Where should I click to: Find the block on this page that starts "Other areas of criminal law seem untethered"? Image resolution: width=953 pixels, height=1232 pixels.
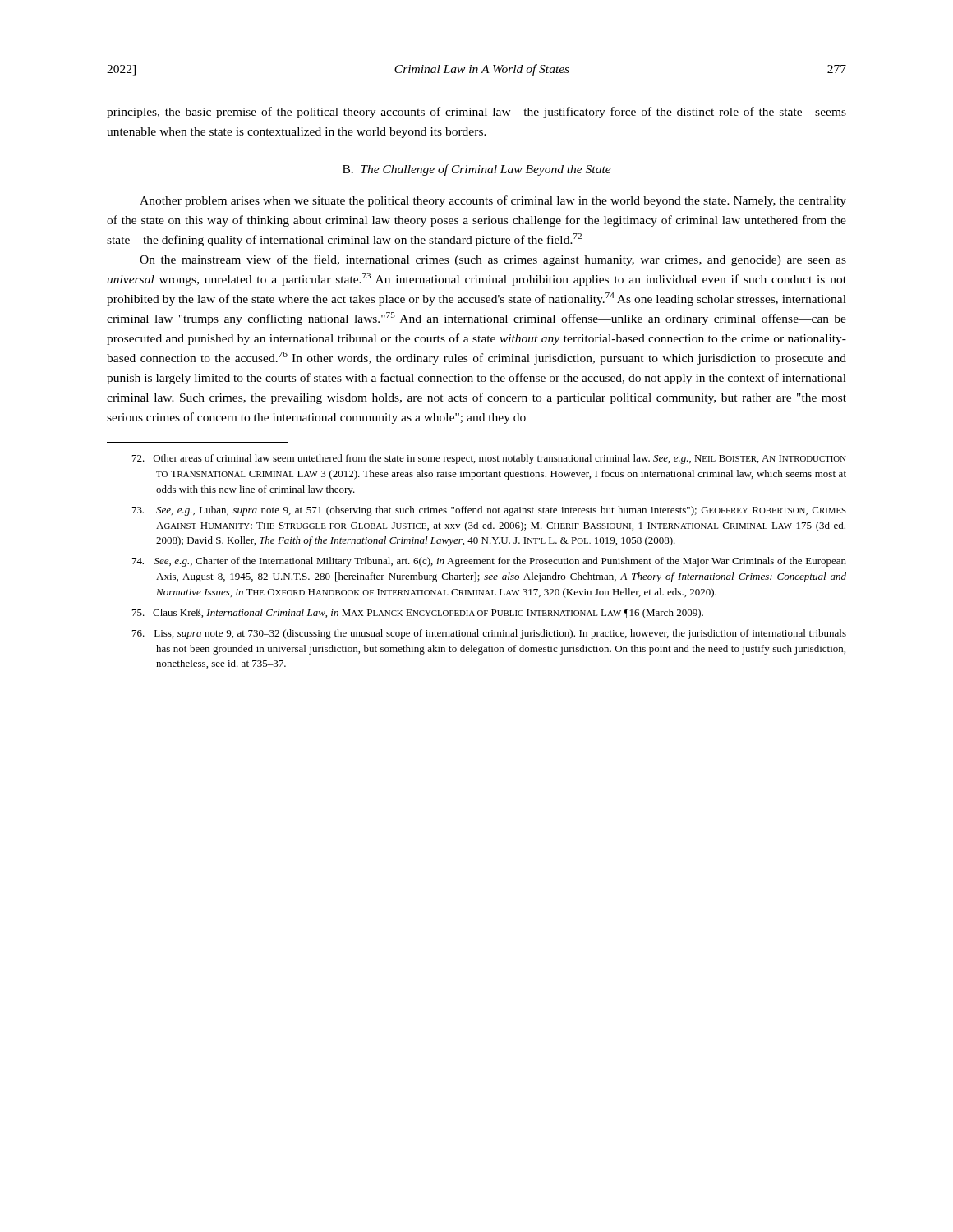click(489, 474)
